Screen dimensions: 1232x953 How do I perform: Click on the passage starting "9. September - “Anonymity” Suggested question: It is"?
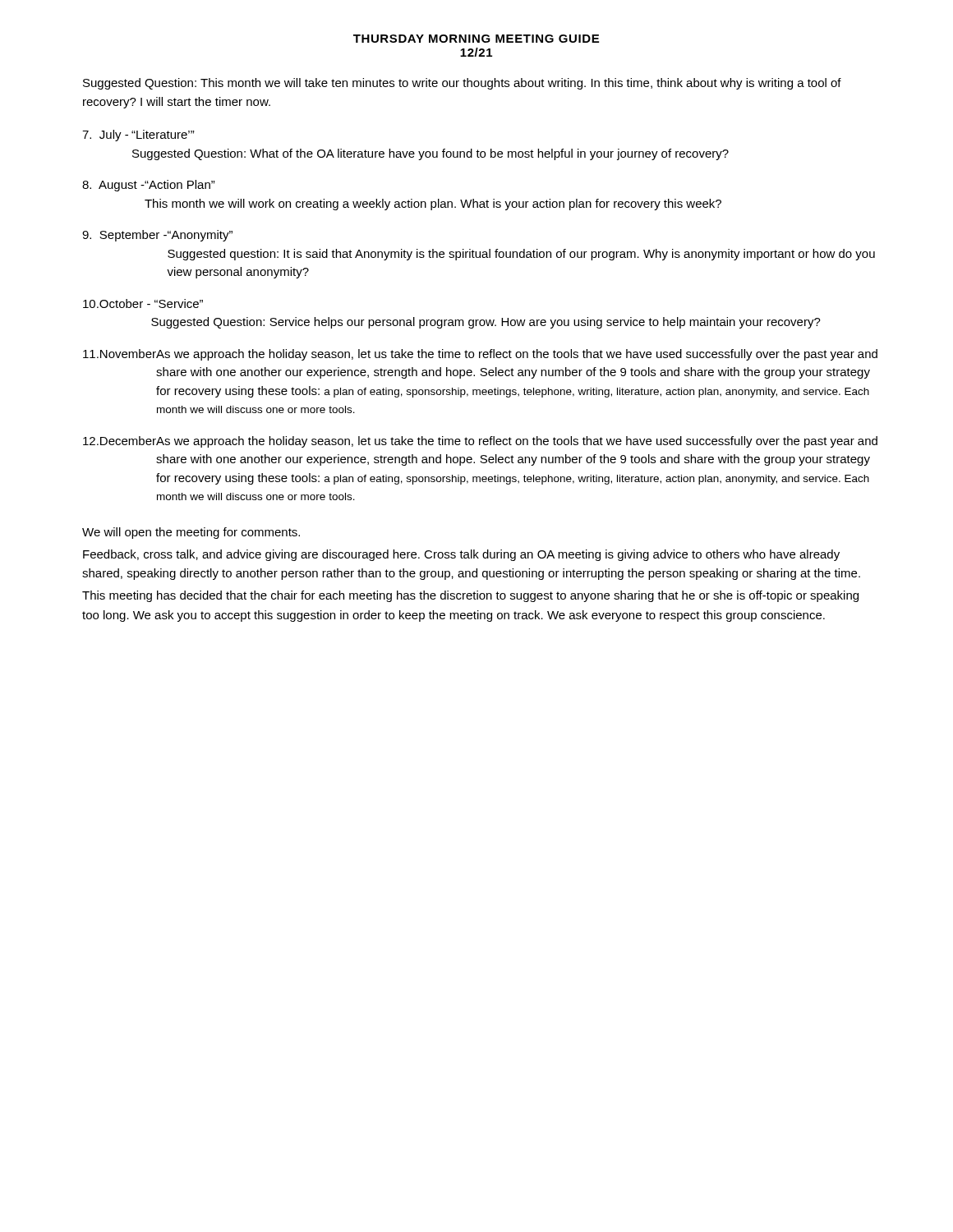point(481,254)
